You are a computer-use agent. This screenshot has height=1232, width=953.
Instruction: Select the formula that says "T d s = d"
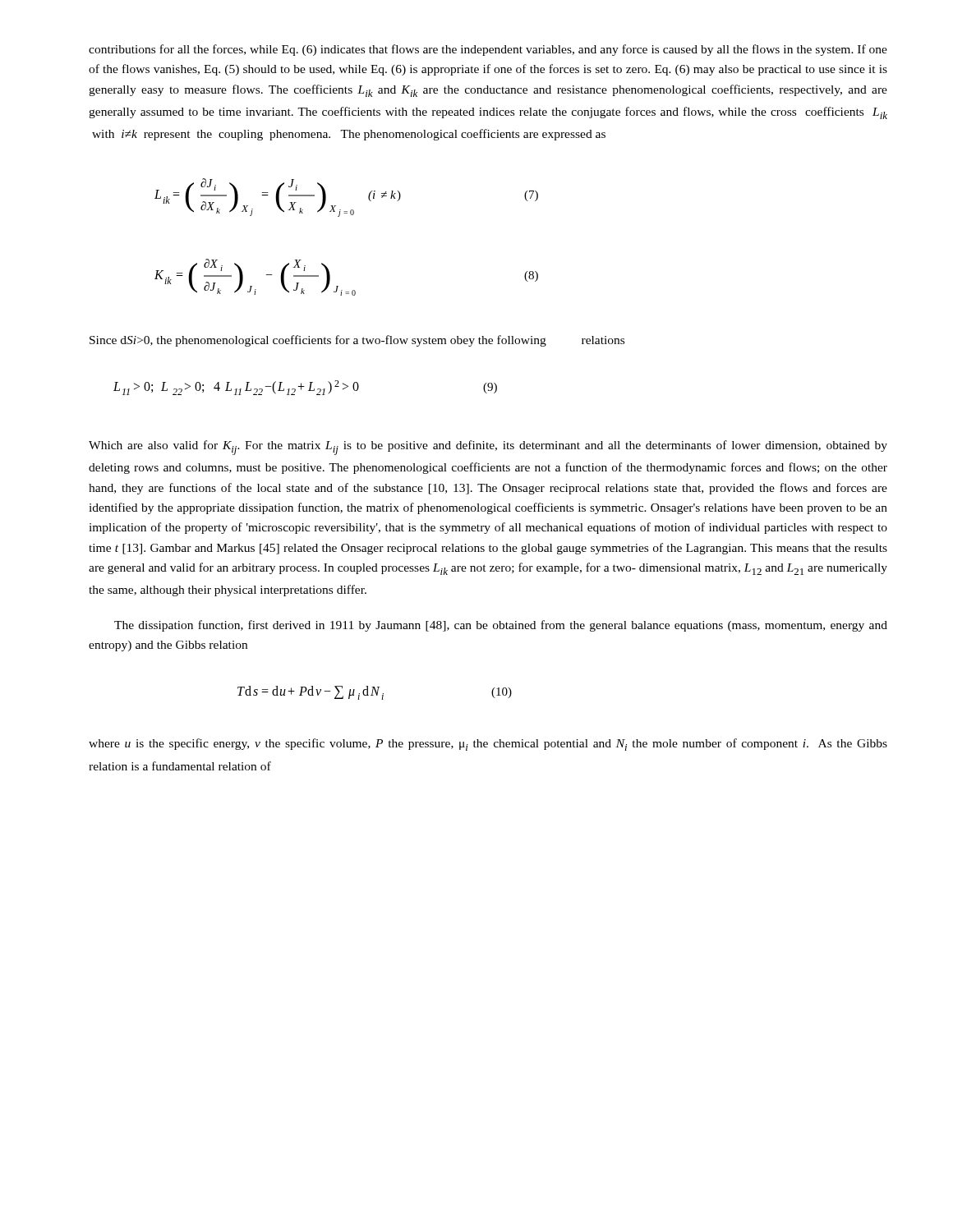click(375, 693)
